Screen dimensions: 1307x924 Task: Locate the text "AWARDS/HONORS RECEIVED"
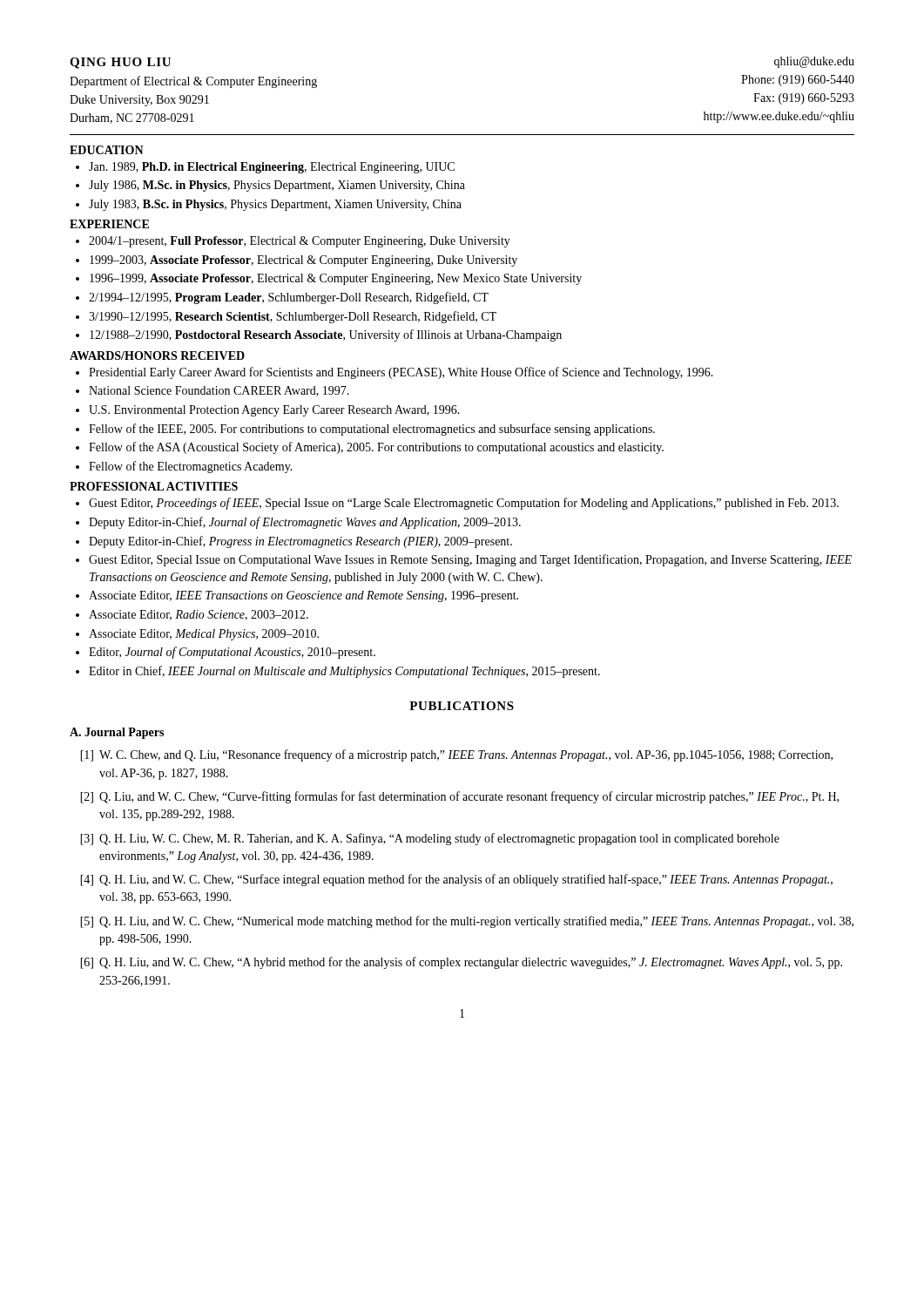[157, 356]
